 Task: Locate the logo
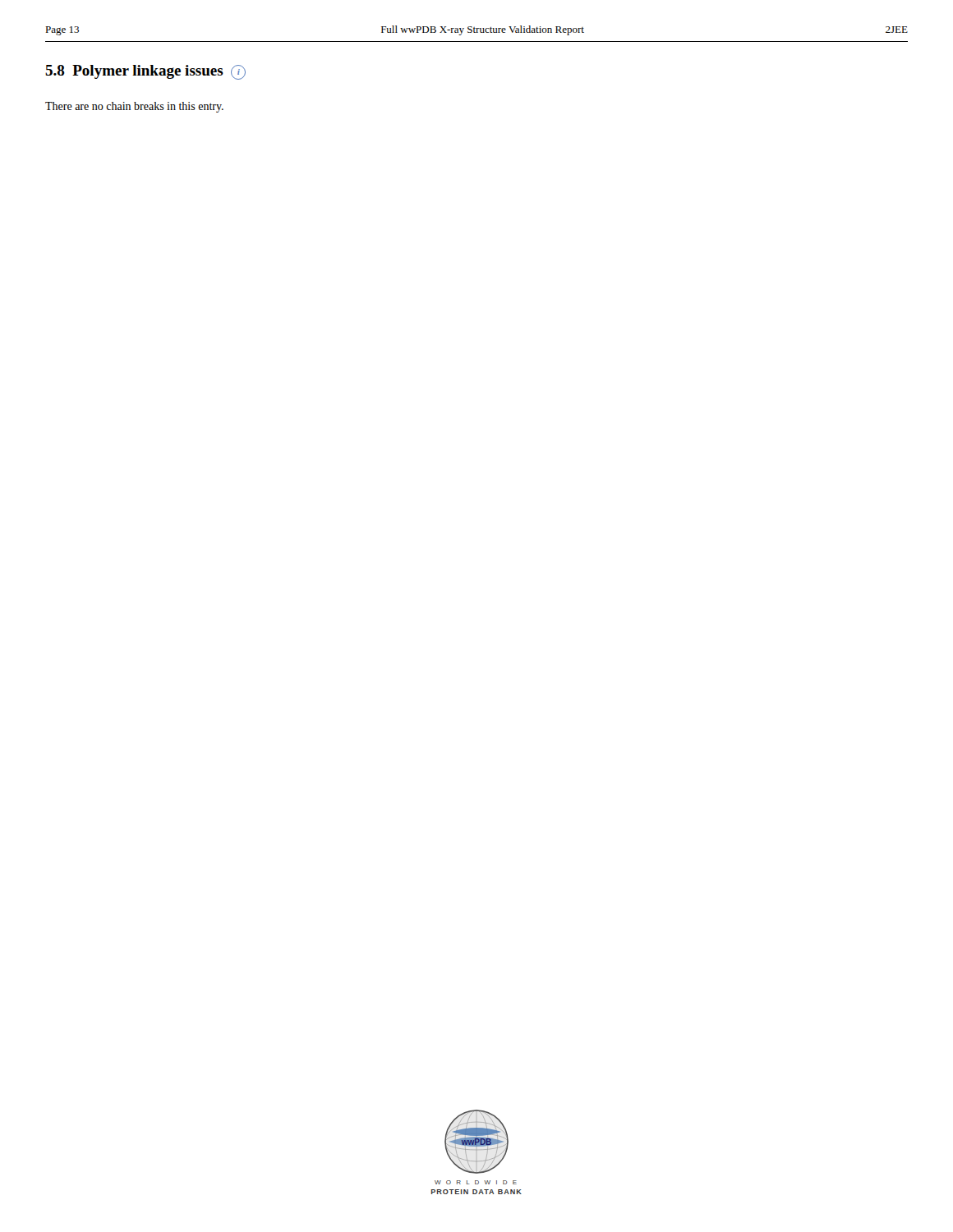click(476, 1154)
